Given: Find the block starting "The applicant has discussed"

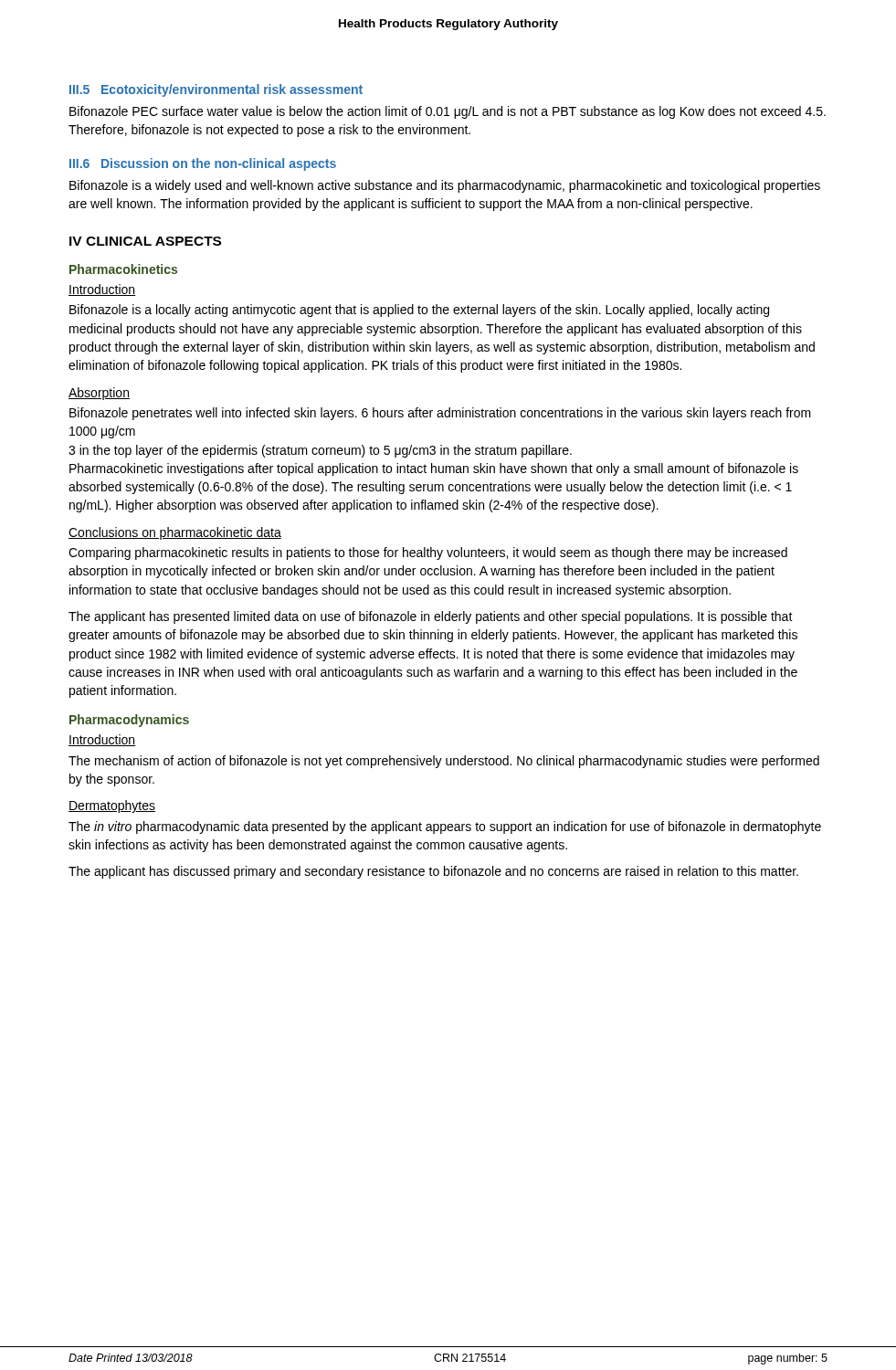Looking at the screenshot, I should [x=434, y=872].
